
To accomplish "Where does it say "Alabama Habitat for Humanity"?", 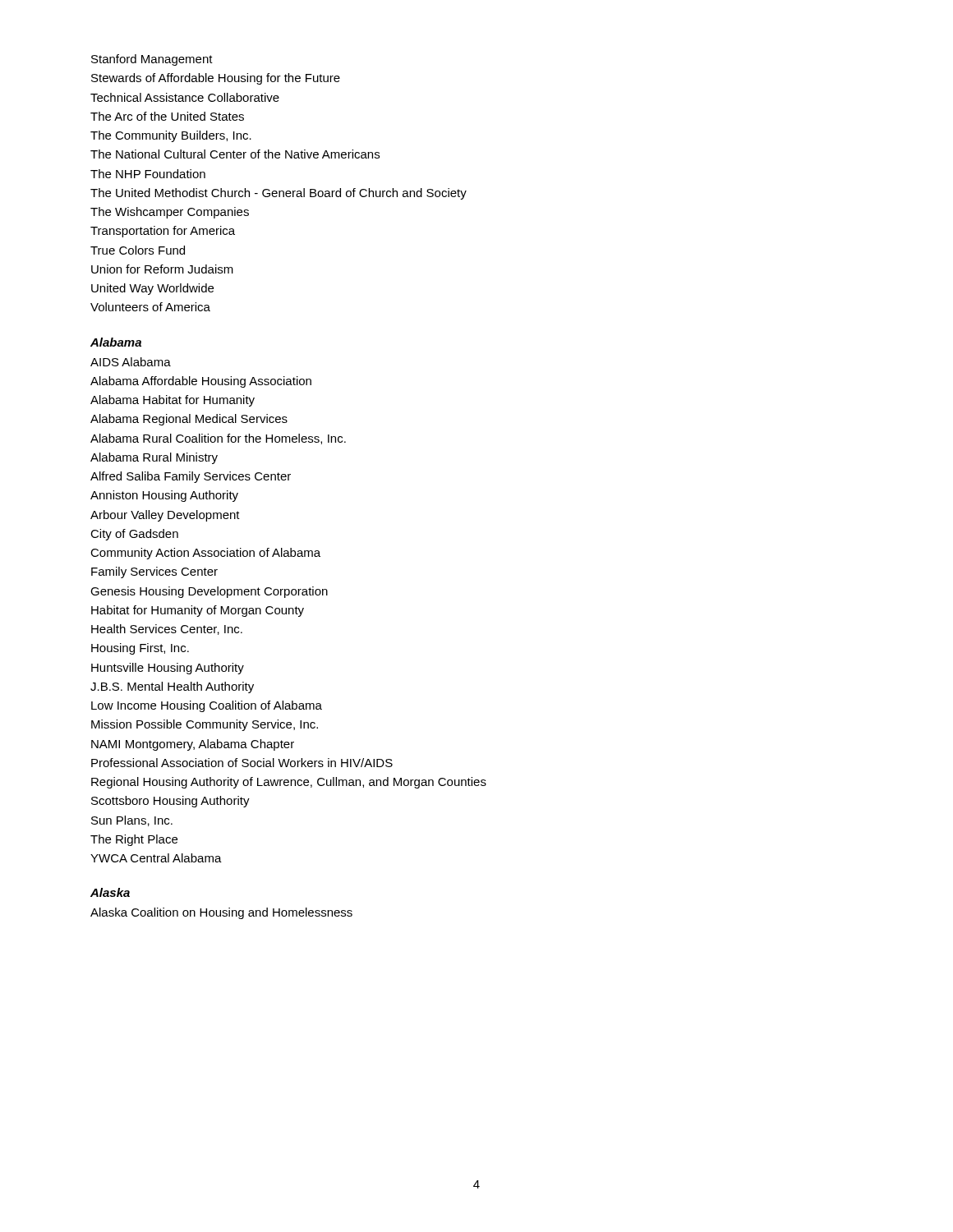I will [x=173, y=400].
